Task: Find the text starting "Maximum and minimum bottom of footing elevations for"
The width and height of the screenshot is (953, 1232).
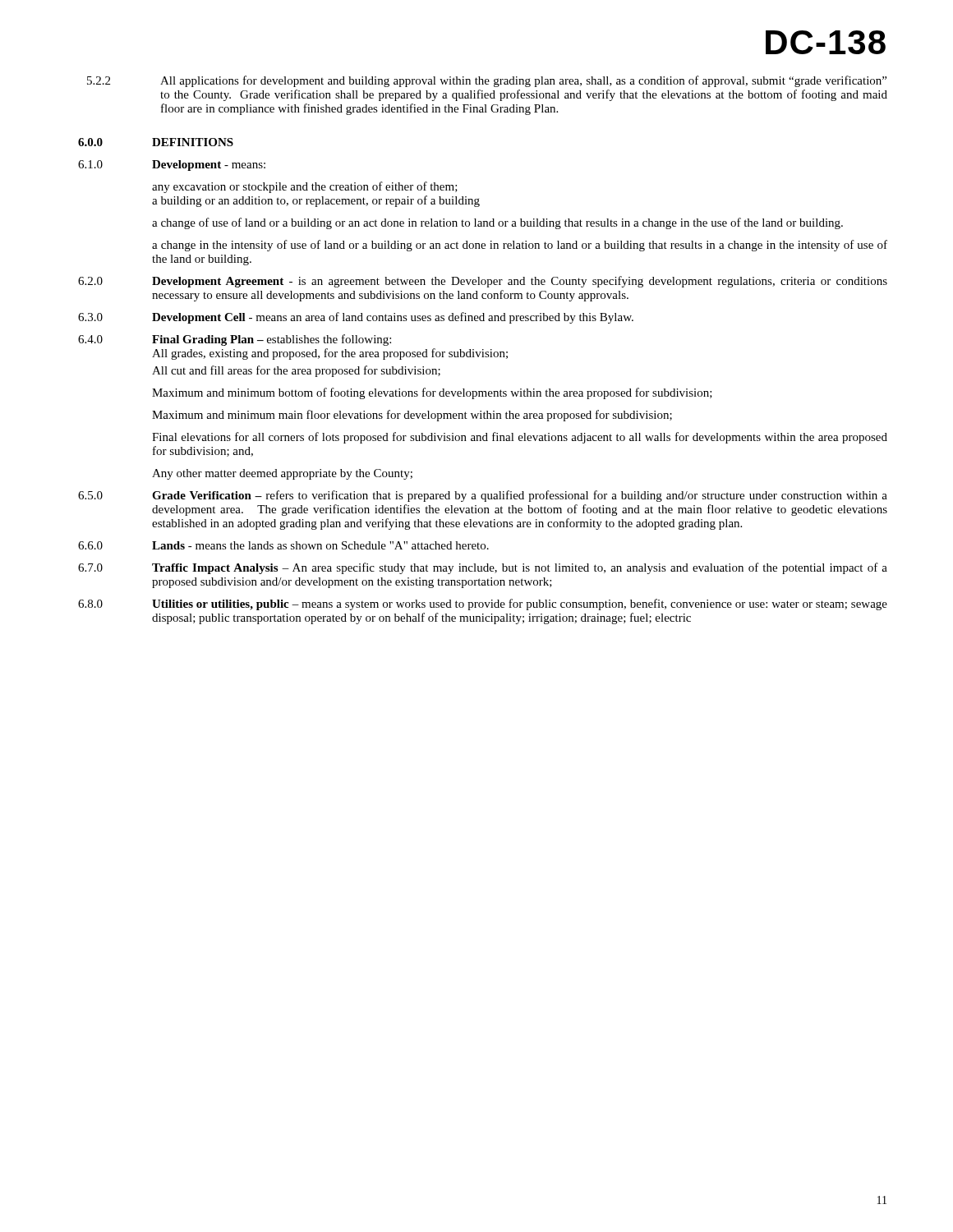Action: (432, 393)
